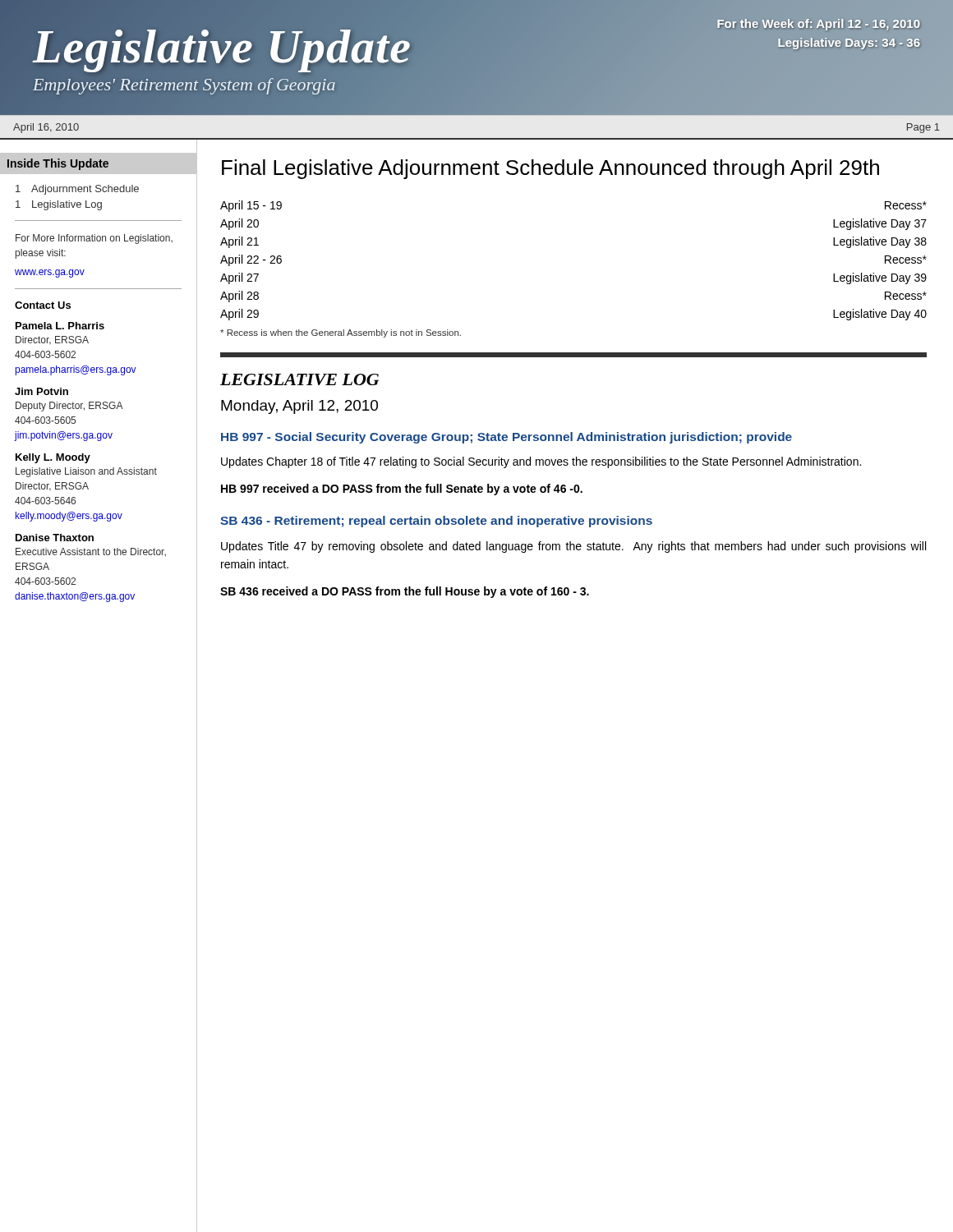
Task: Click on the text block containing "Updates Title 47 by removing"
Action: tap(573, 556)
